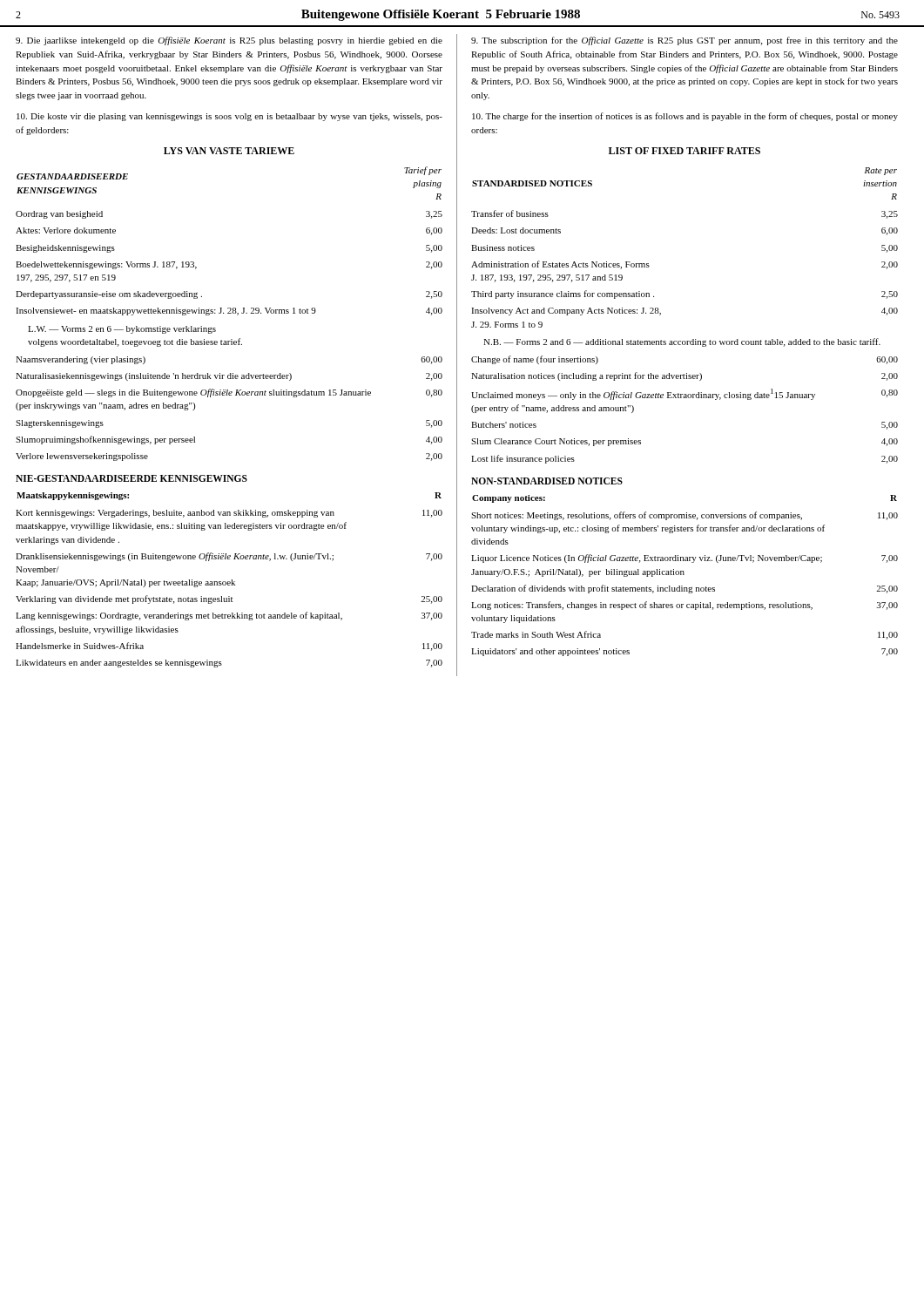Navigate to the text block starting "Die koste vir die"
924x1307 pixels.
[229, 123]
